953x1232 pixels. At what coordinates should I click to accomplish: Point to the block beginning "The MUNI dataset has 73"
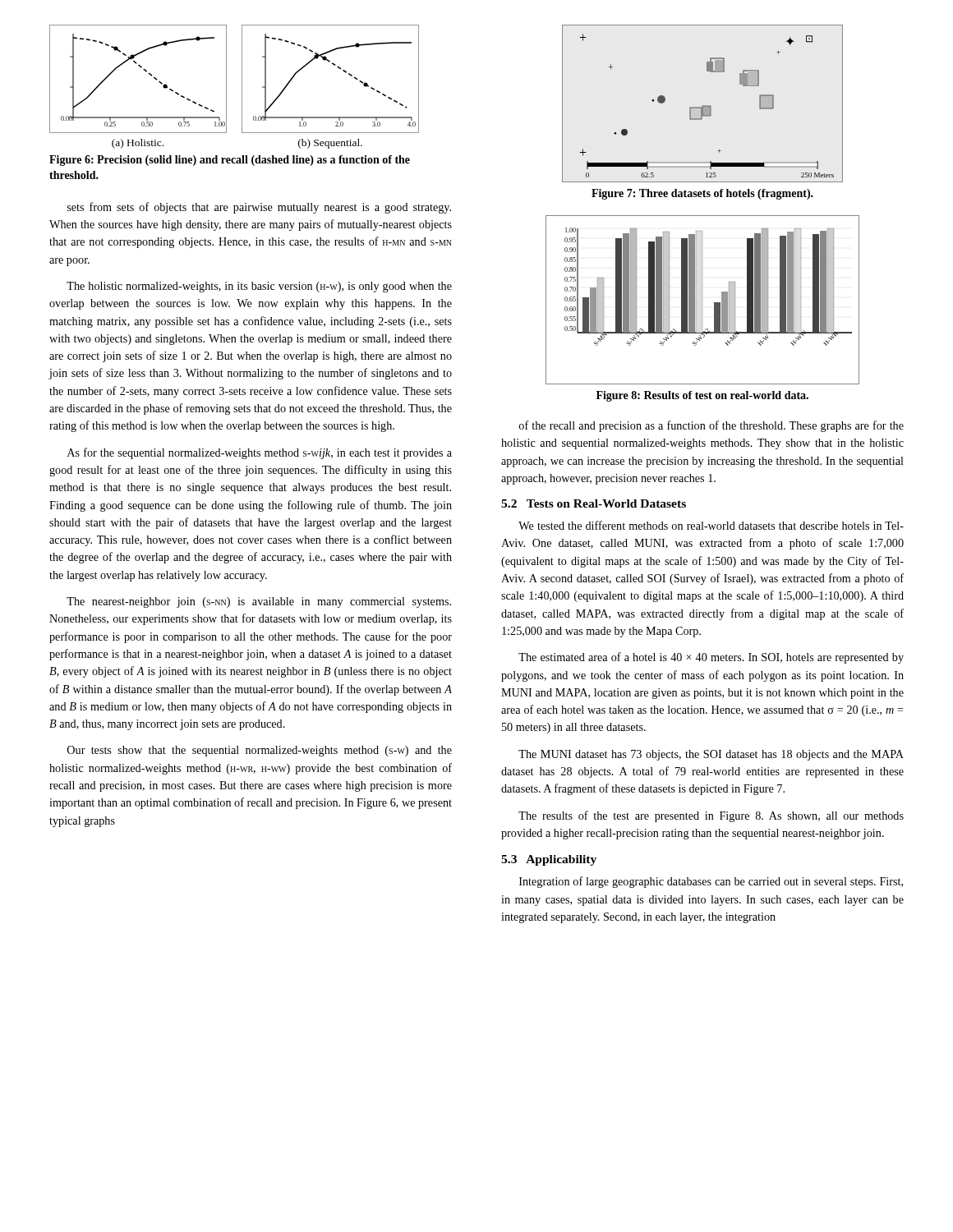point(702,771)
